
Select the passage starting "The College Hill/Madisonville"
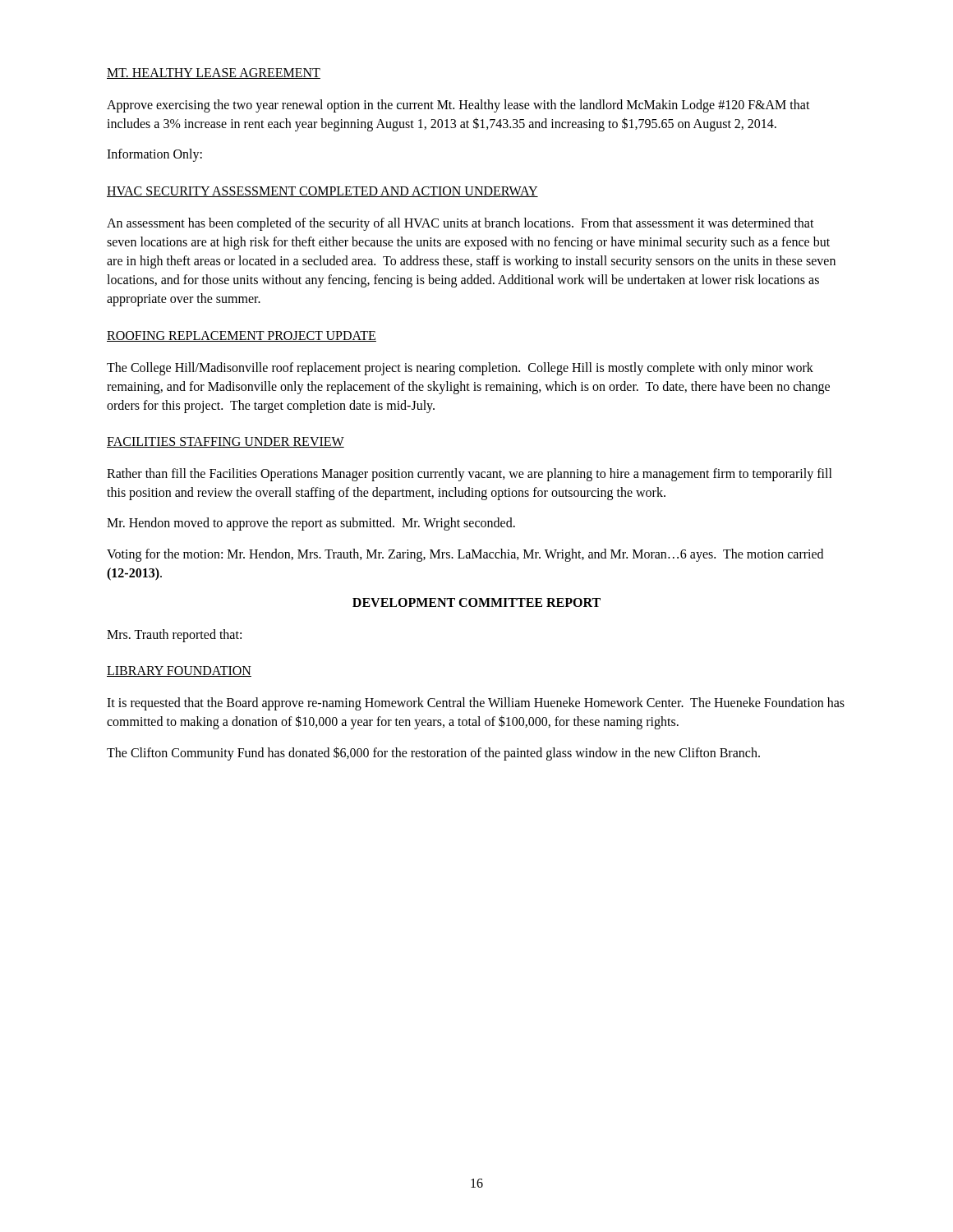469,386
